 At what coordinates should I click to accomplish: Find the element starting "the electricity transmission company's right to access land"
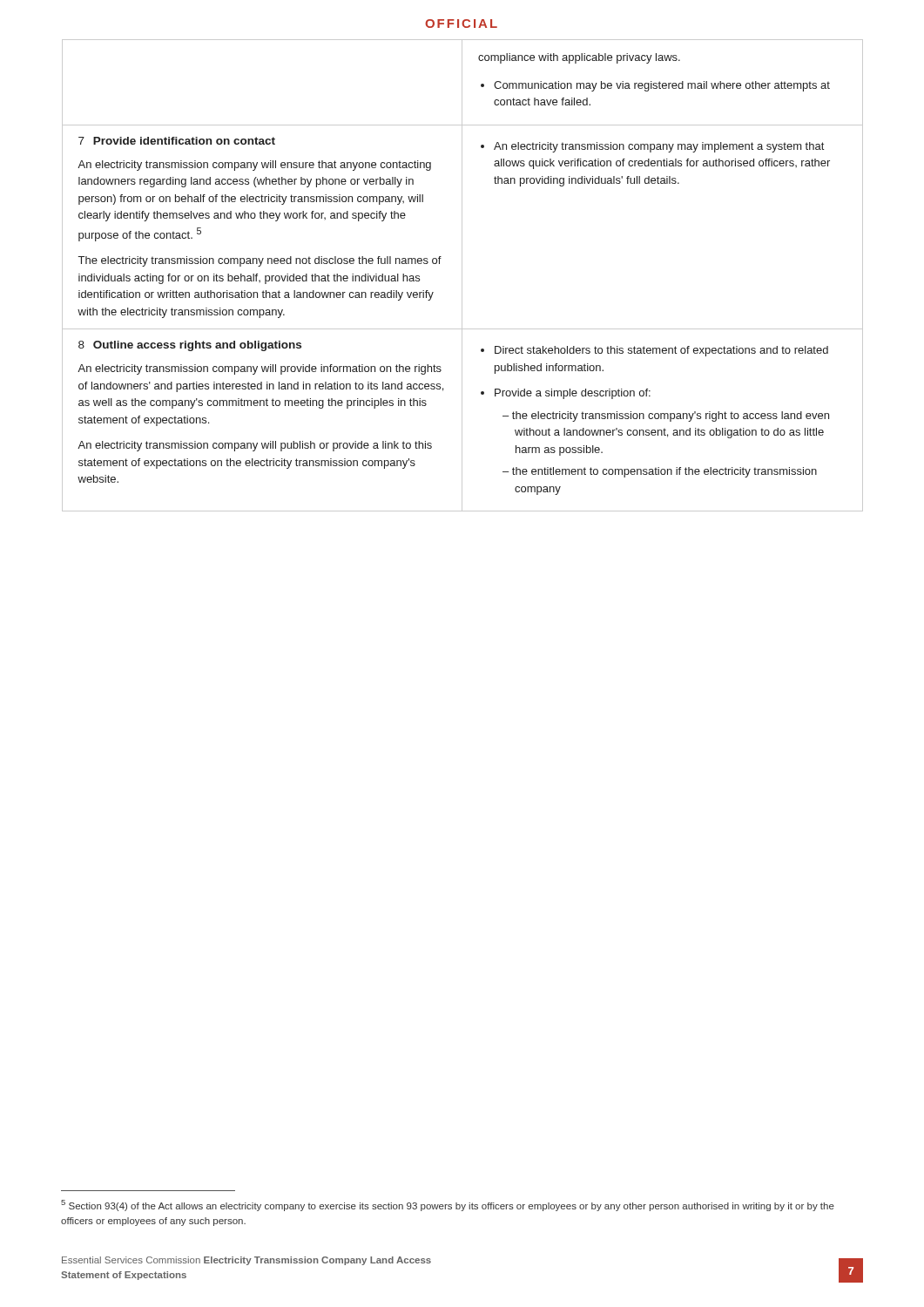coord(671,432)
